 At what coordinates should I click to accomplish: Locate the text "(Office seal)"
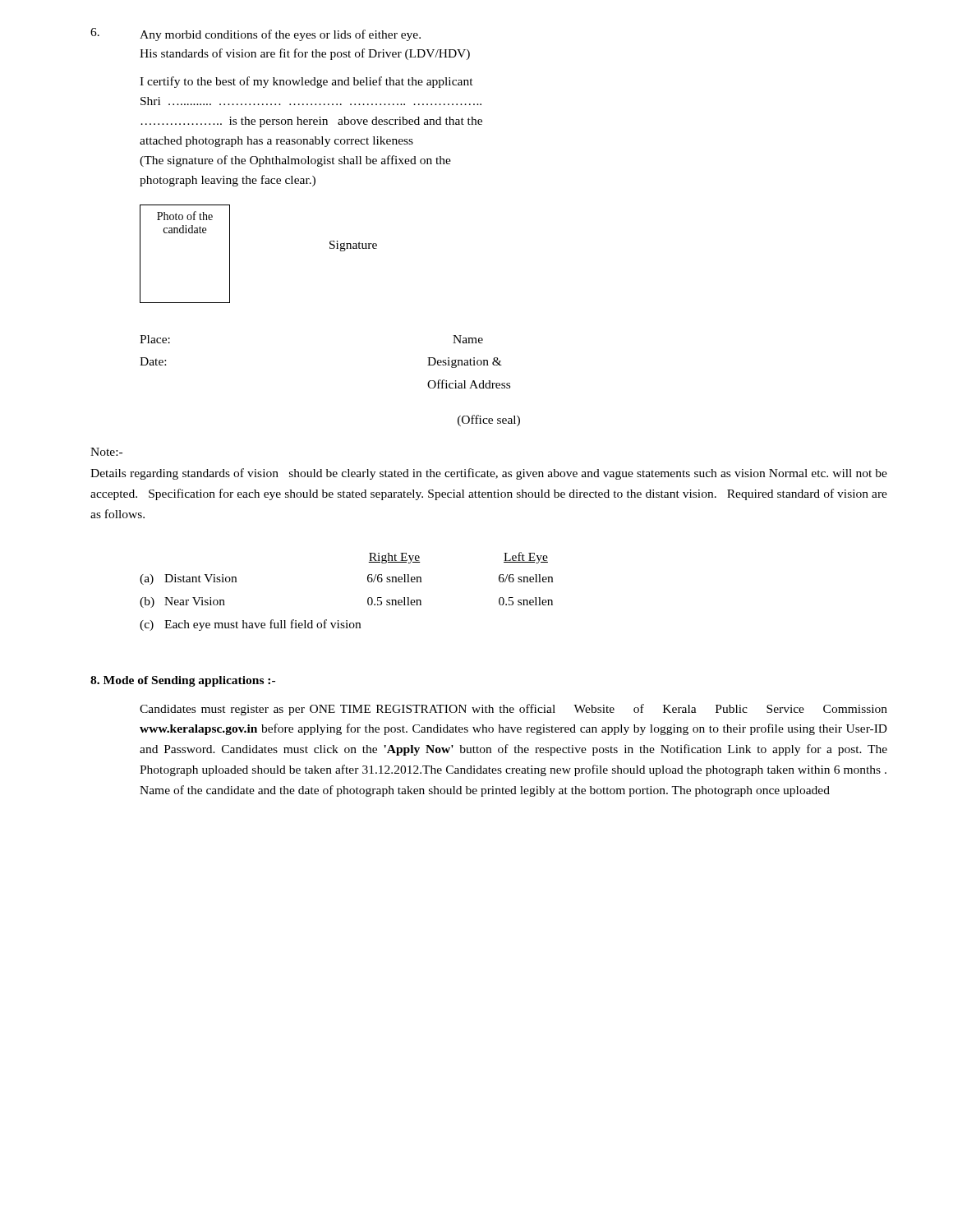[x=489, y=419]
